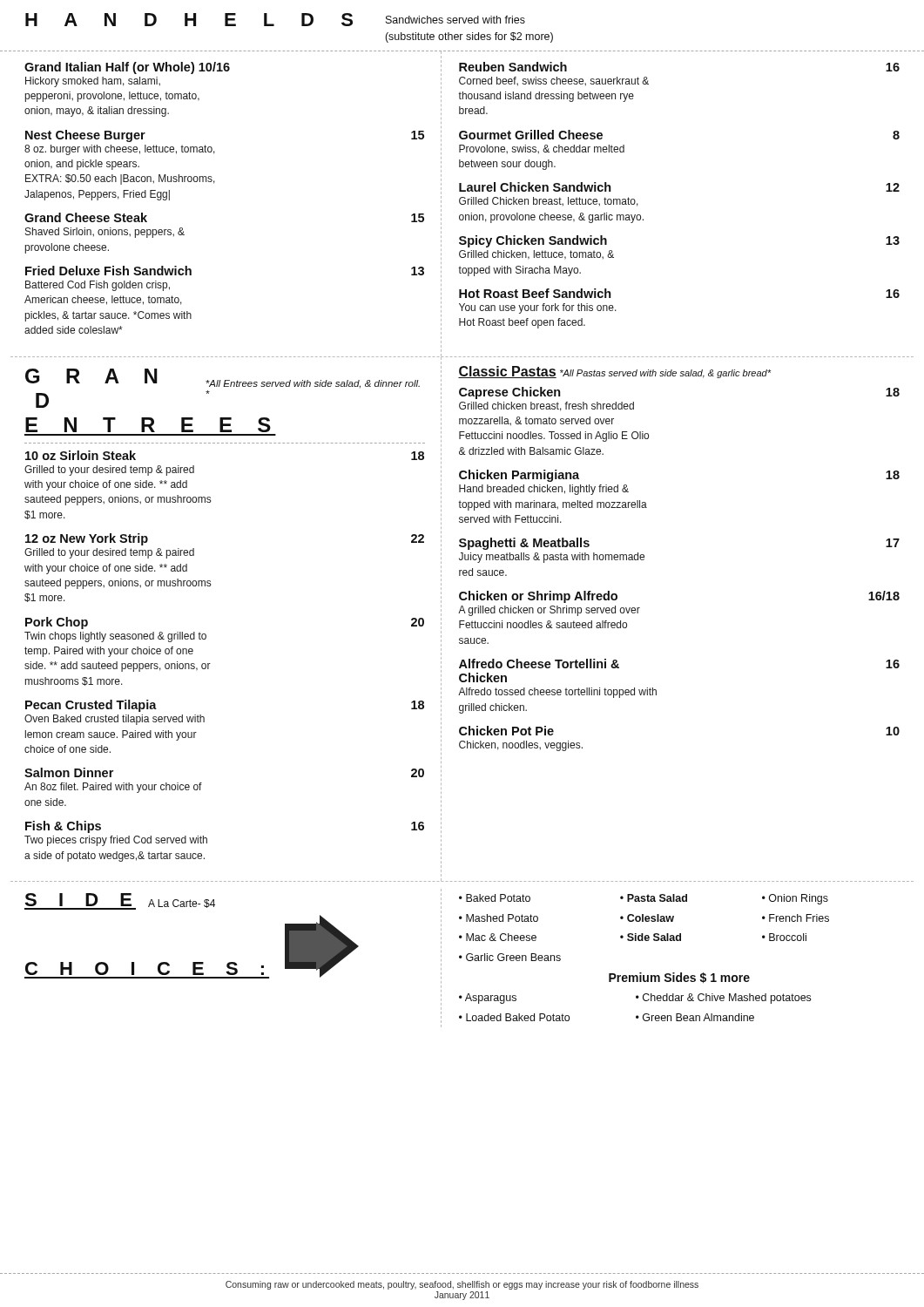Click on the block starting "Fish & Chips 16 Two"
The width and height of the screenshot is (924, 1307).
coord(58,826)
